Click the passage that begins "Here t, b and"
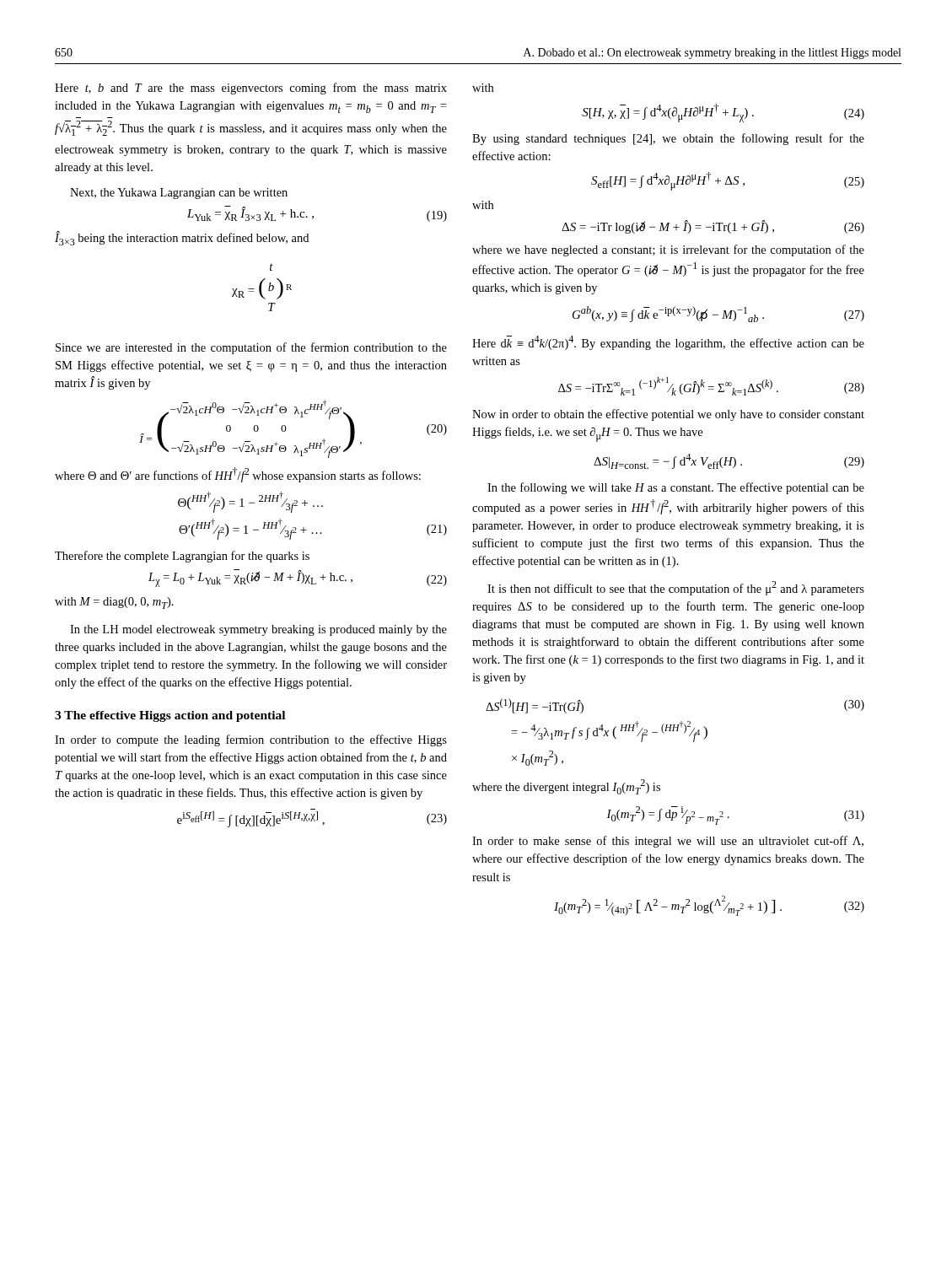 pos(251,128)
